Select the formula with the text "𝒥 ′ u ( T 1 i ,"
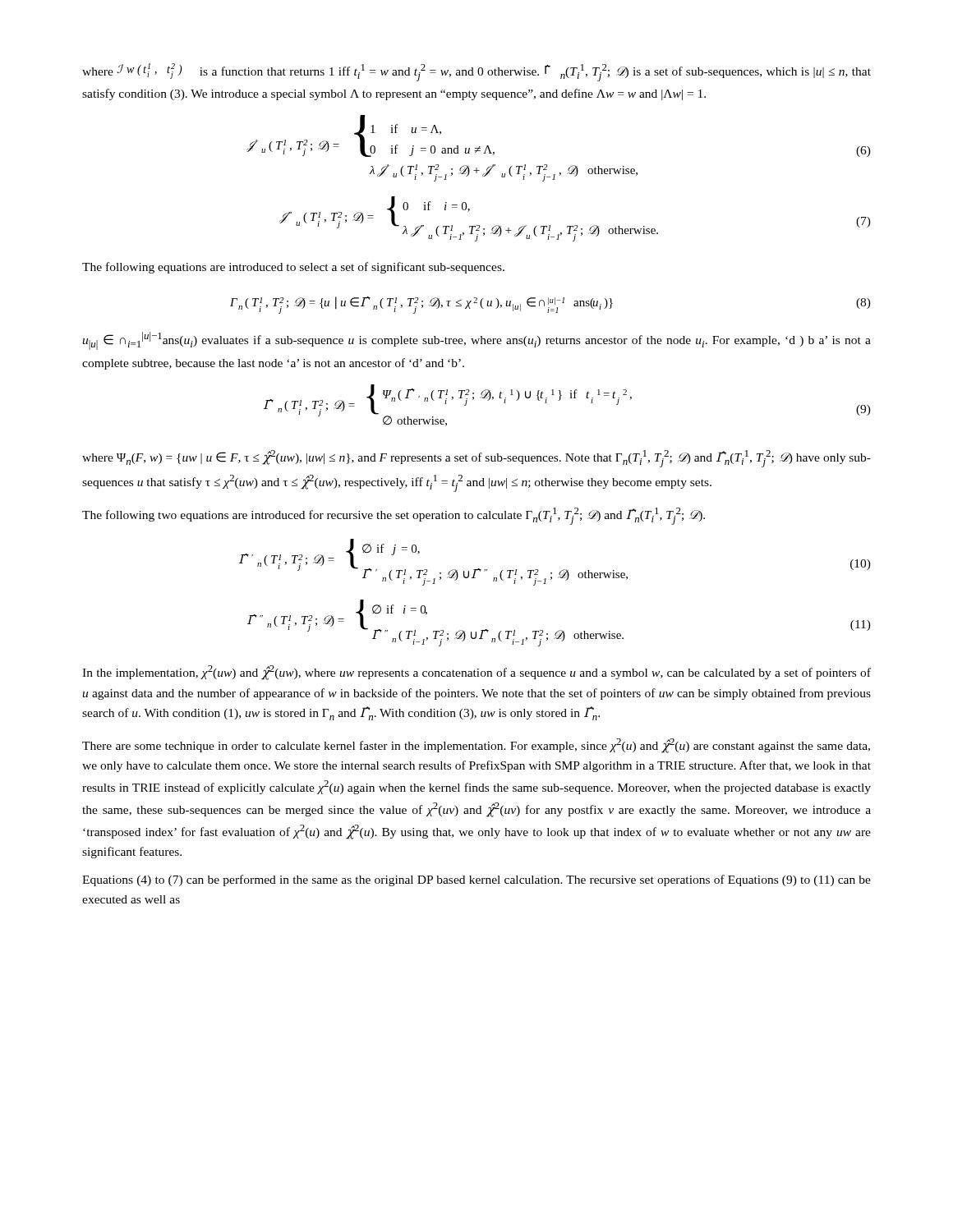The height and width of the screenshot is (1232, 953). (x=476, y=150)
